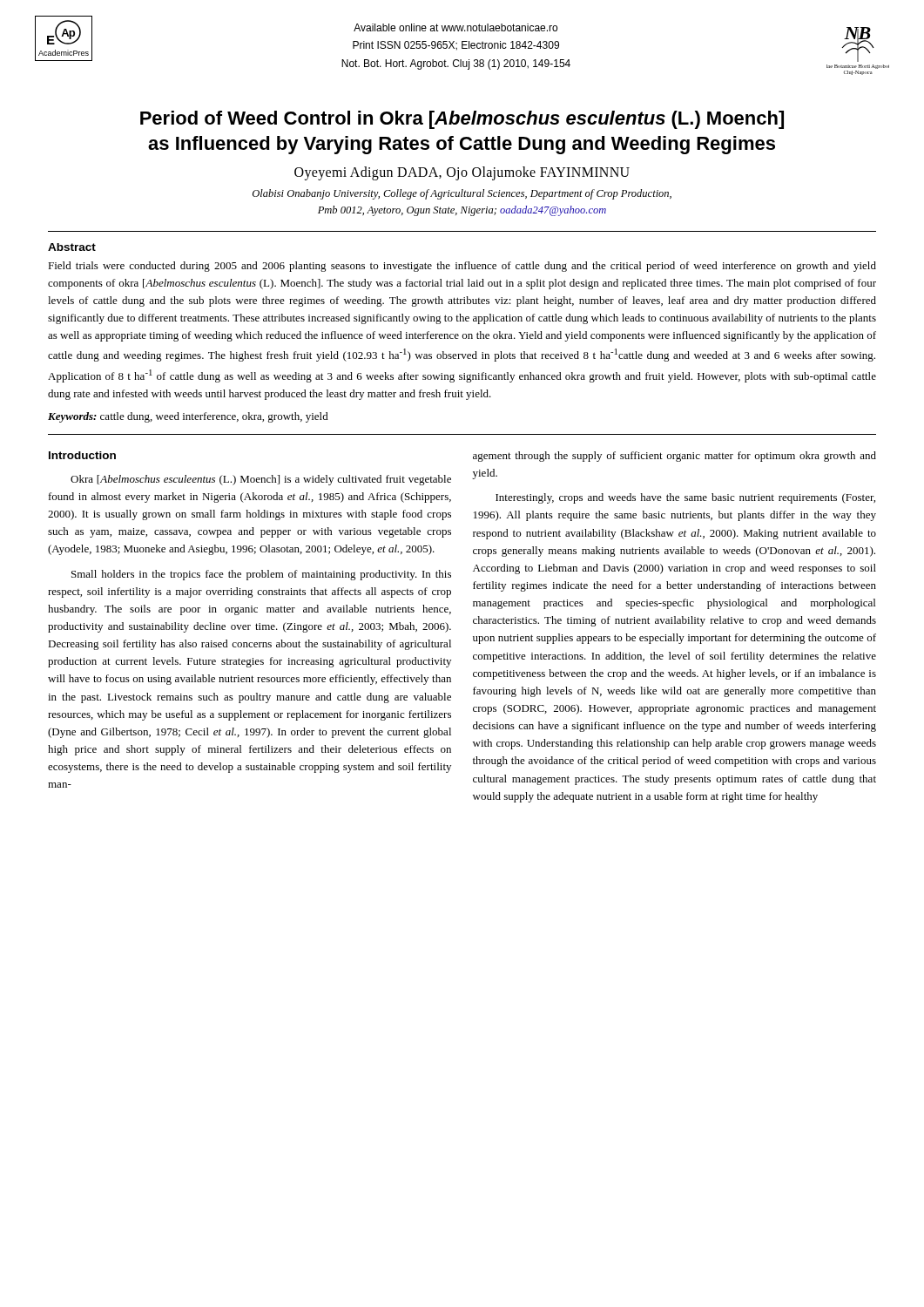Image resolution: width=924 pixels, height=1307 pixels.
Task: Point to the block beginning "Oyeyemi Adigun DADA, Ojo Olajumoke"
Action: (462, 172)
